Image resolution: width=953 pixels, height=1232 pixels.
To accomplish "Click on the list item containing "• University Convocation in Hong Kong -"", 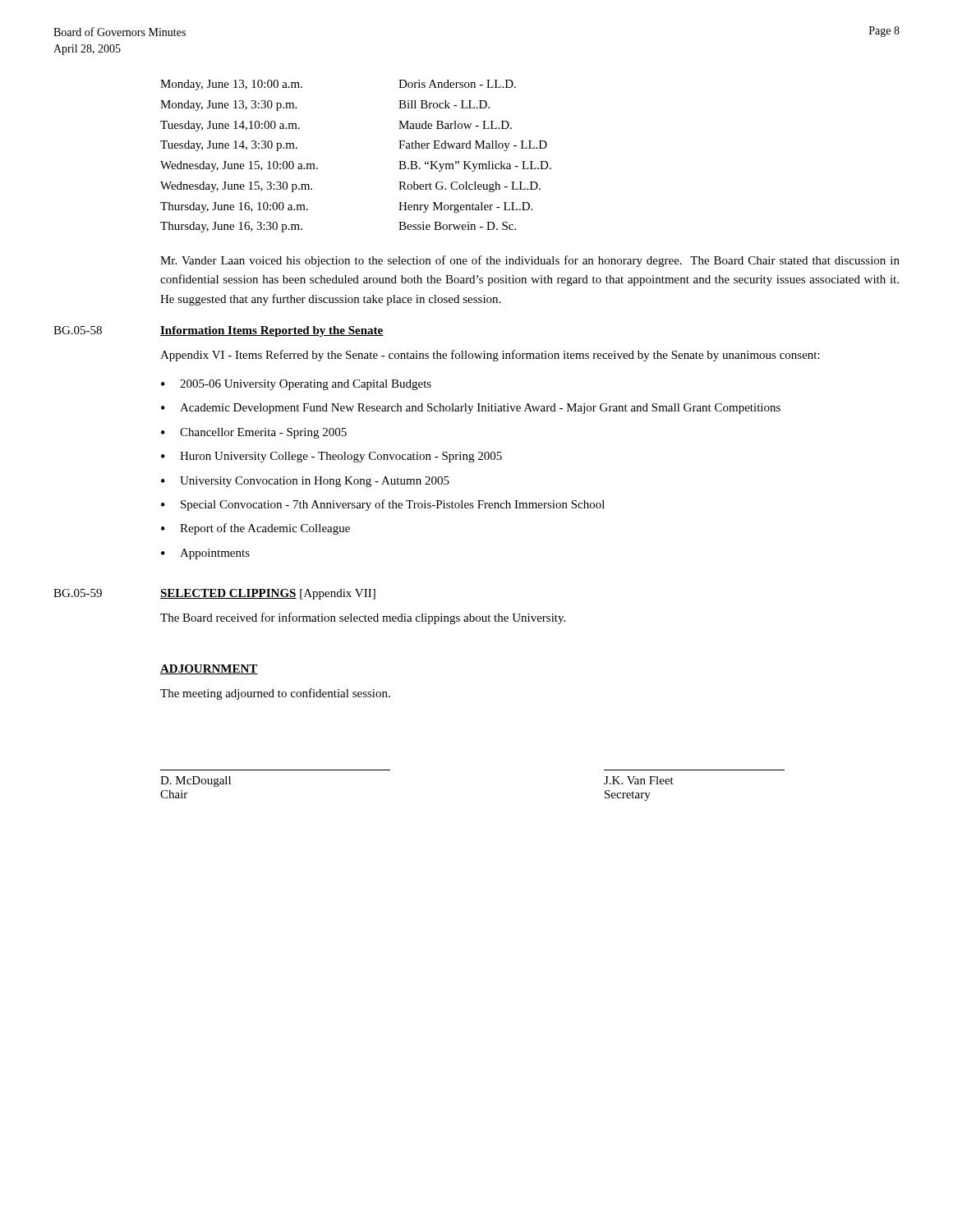I will coord(305,482).
